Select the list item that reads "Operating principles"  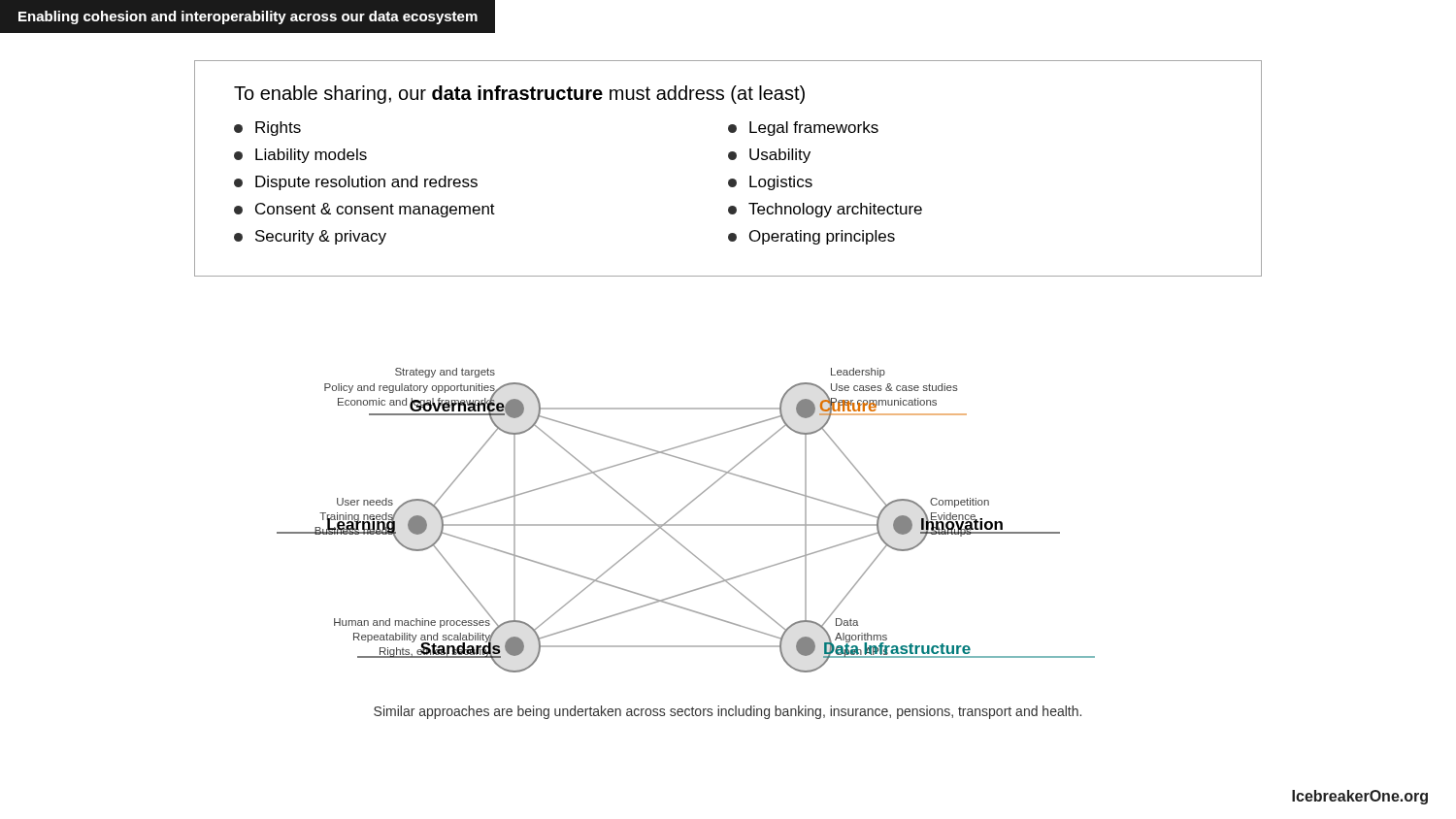tap(812, 236)
